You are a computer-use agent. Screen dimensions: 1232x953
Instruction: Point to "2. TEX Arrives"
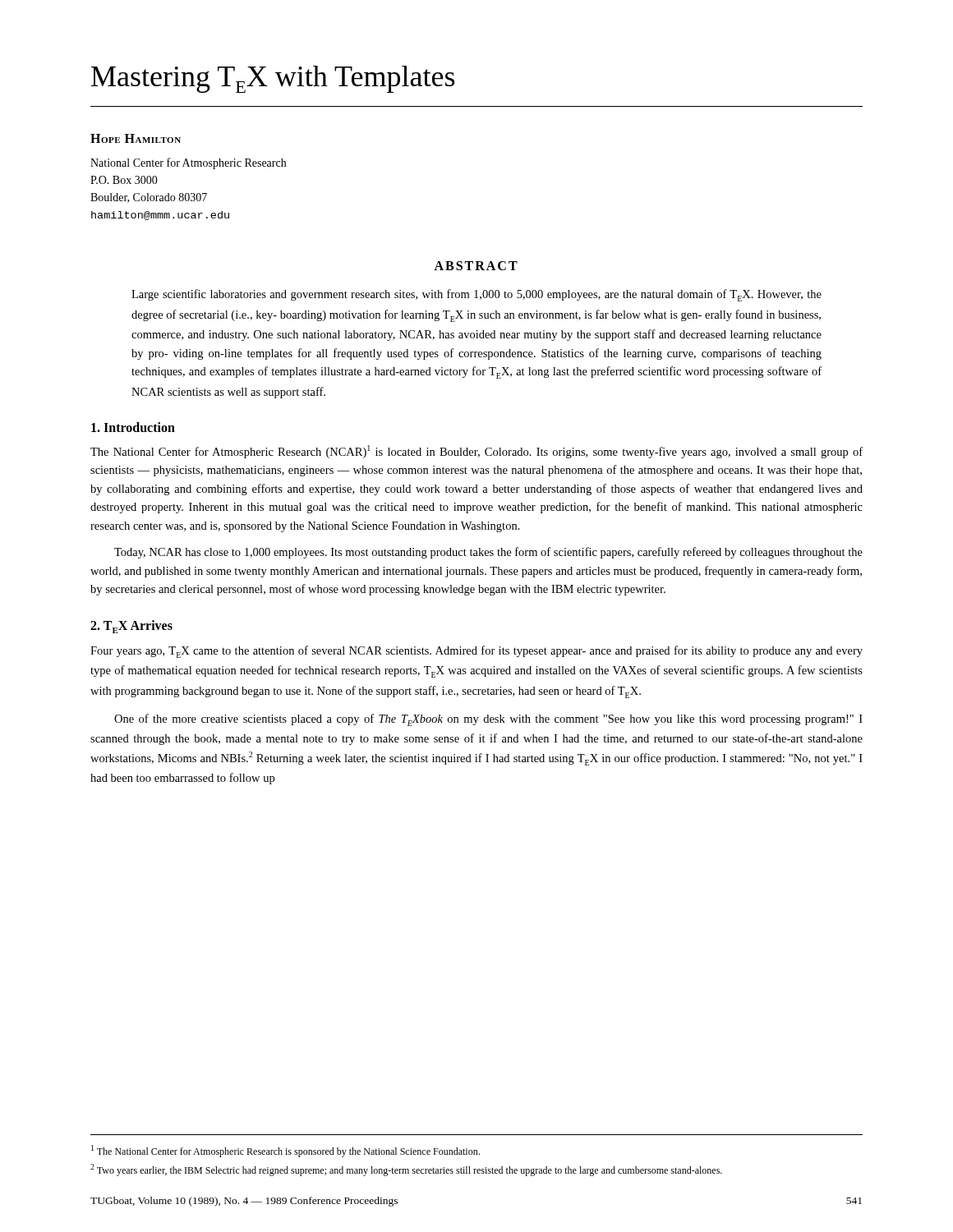tap(131, 626)
